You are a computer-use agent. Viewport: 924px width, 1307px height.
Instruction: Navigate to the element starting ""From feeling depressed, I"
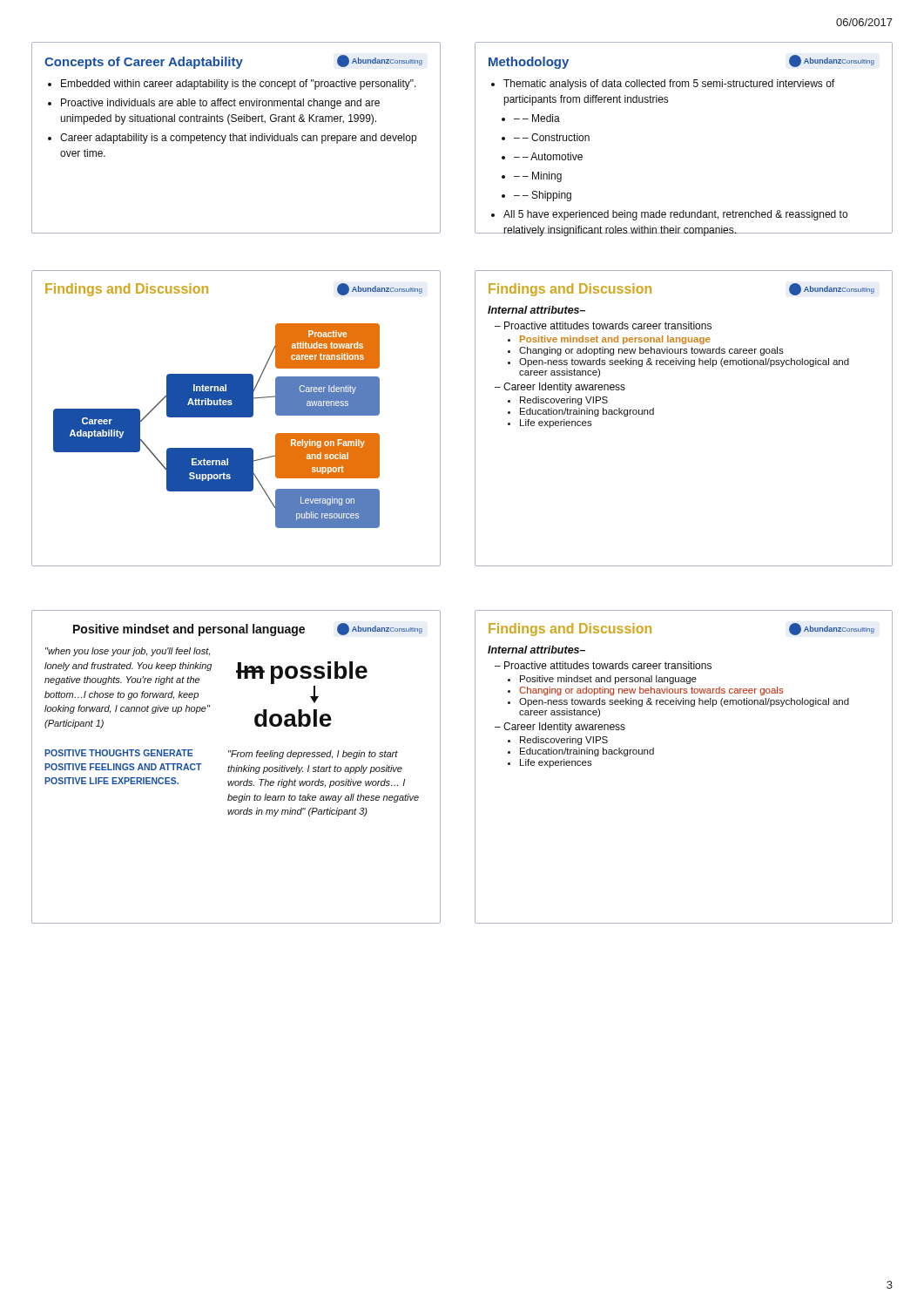323,783
